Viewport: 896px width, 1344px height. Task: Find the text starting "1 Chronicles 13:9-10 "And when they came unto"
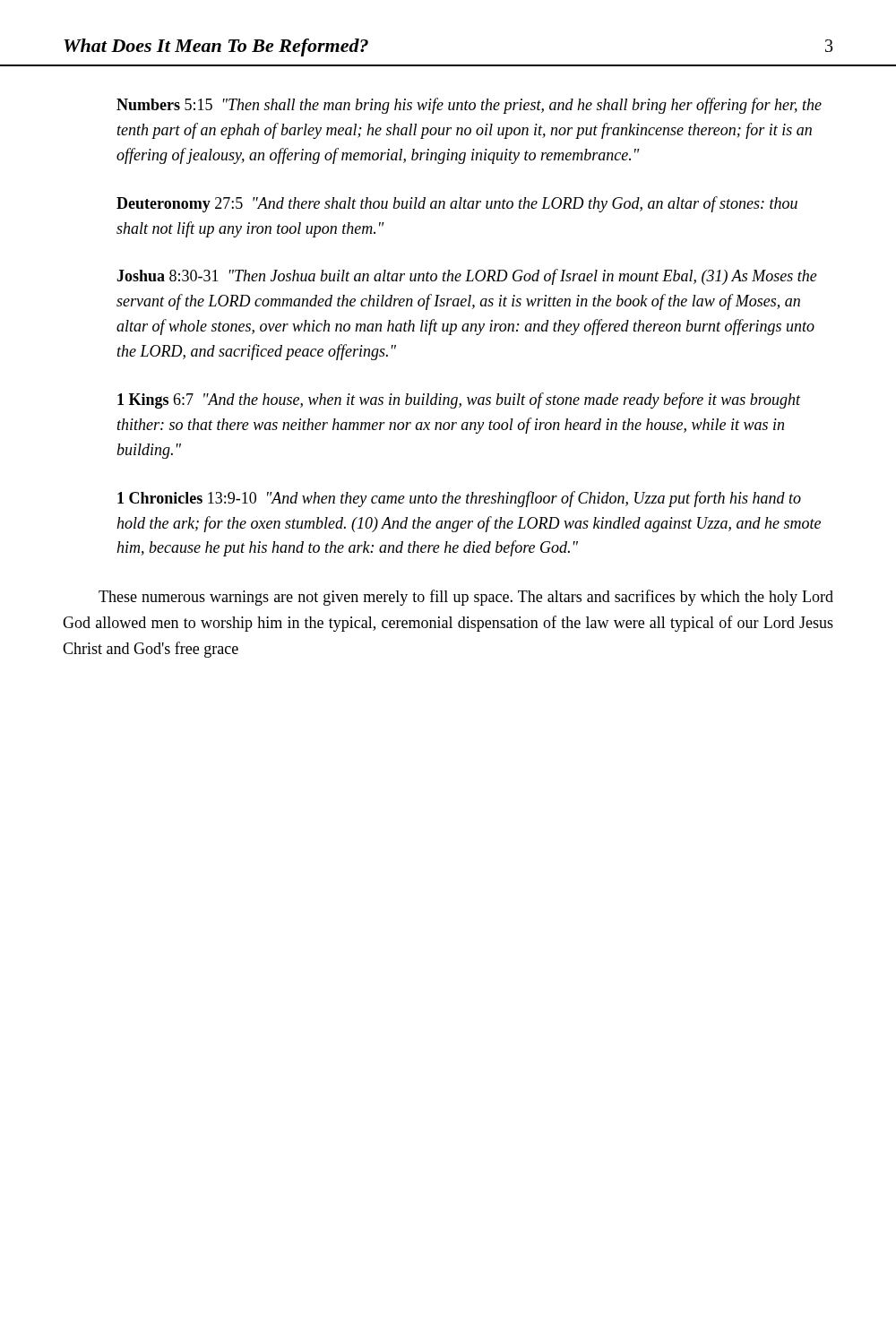(x=469, y=523)
